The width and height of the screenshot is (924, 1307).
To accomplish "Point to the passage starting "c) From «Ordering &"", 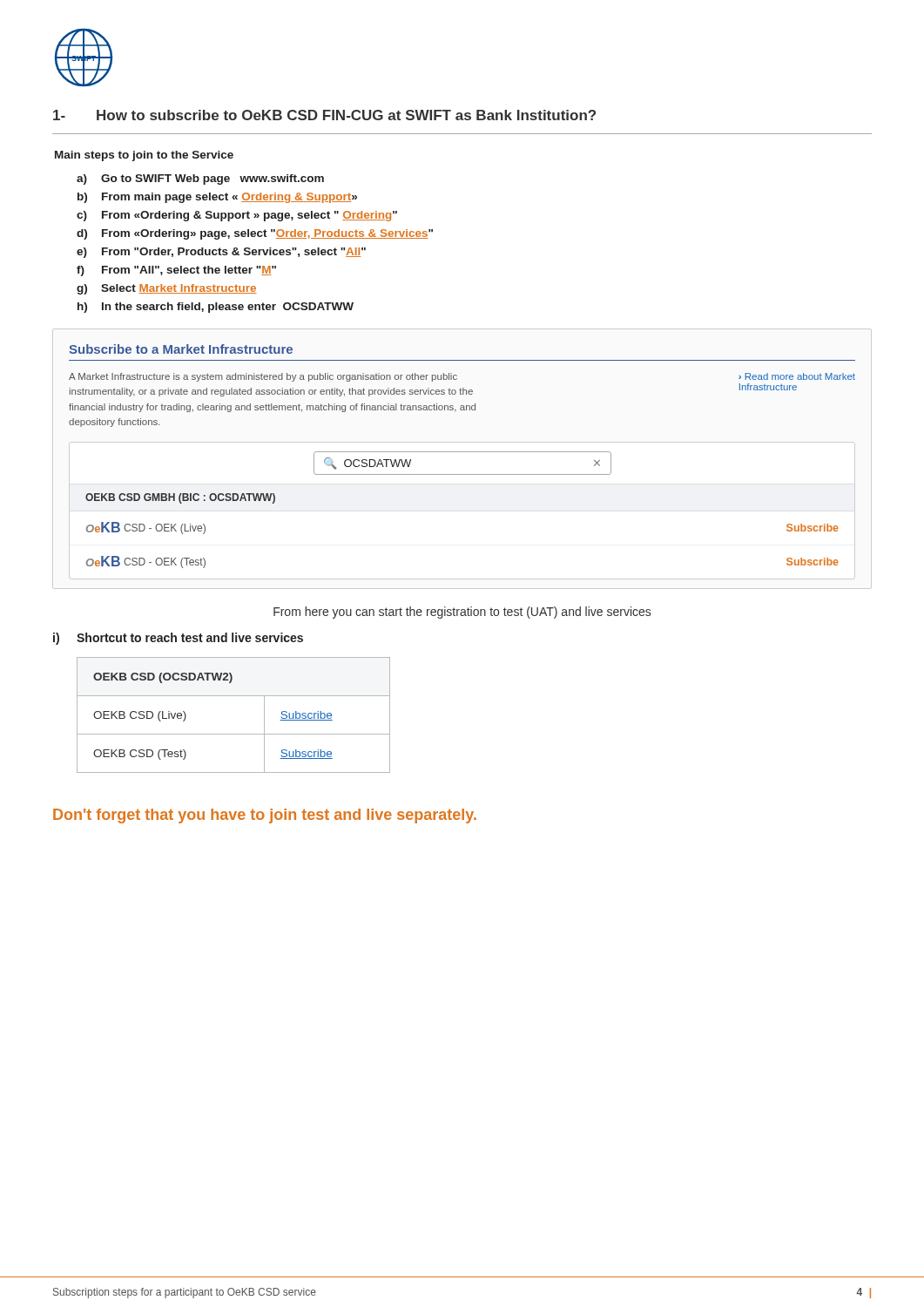I will [237, 215].
